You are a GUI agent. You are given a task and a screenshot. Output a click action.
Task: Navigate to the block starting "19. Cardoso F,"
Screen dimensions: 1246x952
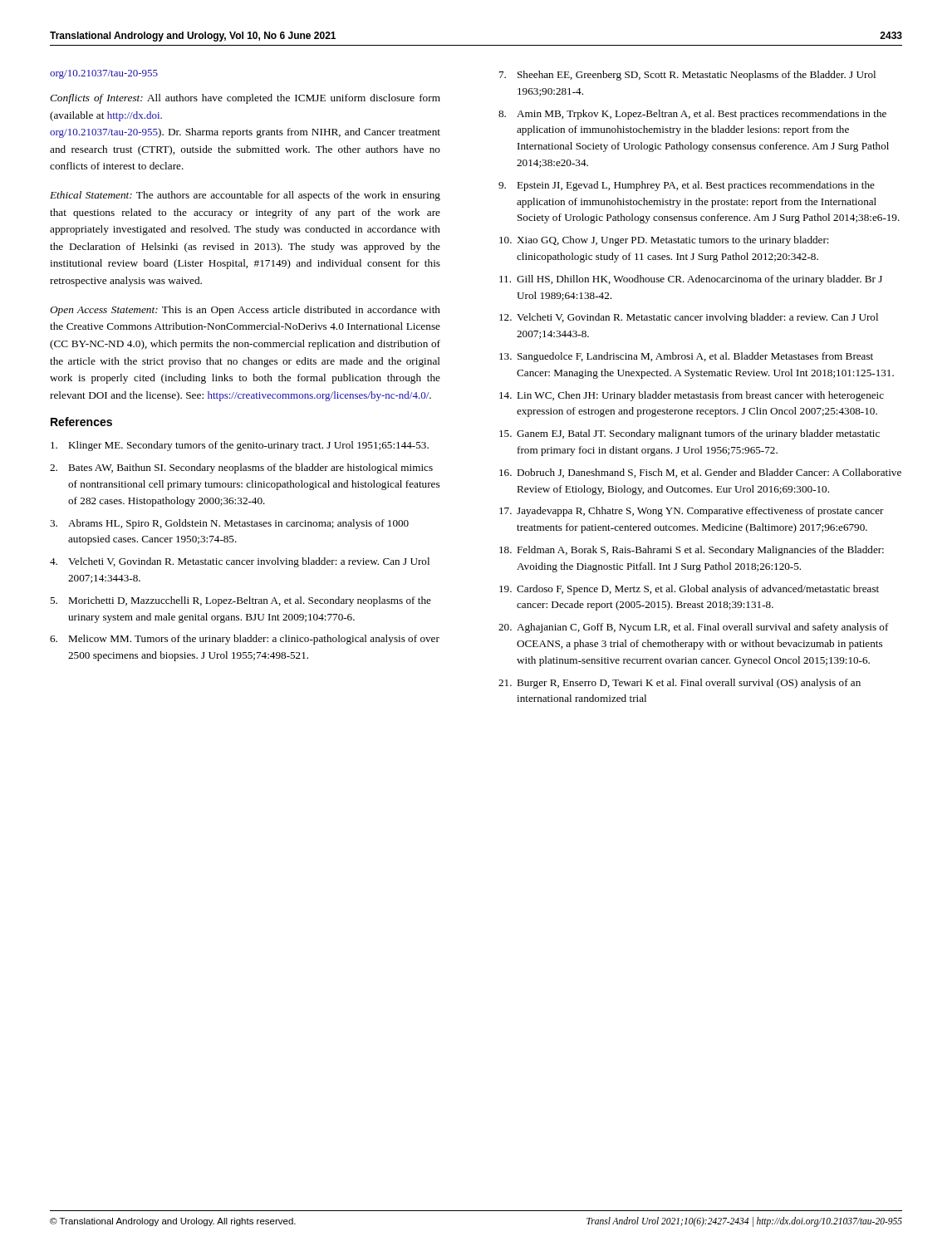click(x=700, y=597)
